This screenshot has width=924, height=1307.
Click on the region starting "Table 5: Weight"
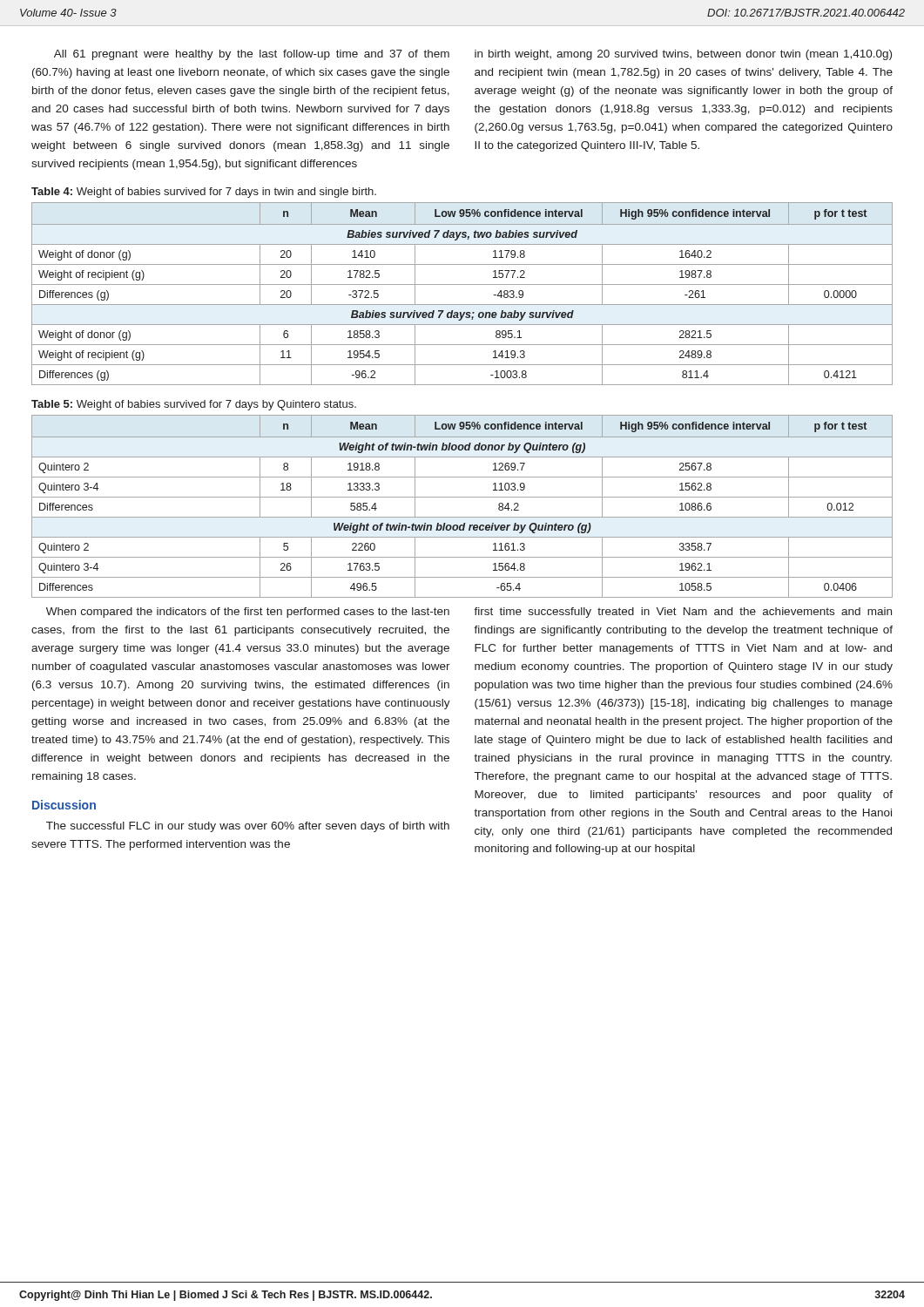[194, 404]
